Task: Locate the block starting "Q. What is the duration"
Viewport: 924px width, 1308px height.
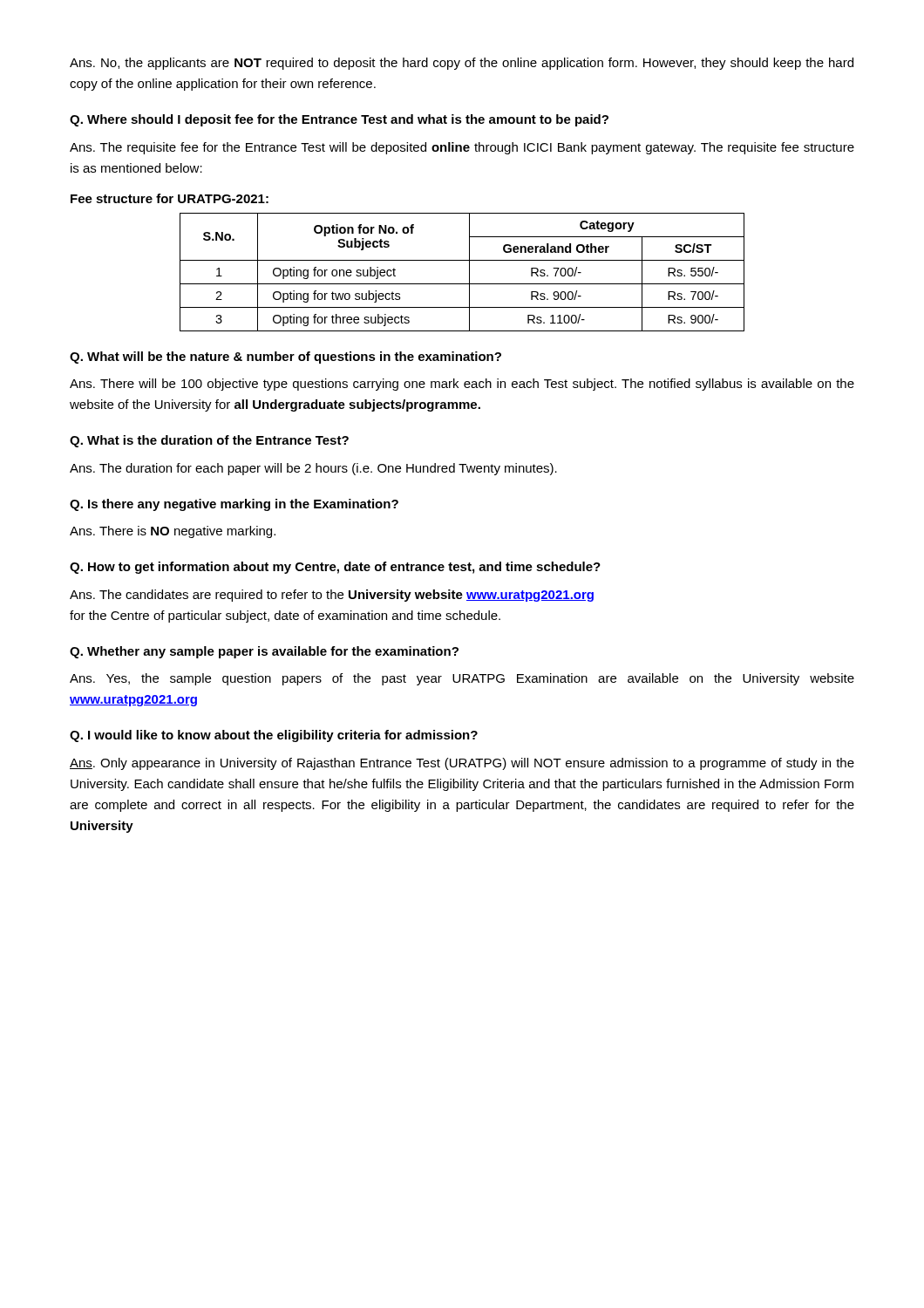Action: coord(209,440)
